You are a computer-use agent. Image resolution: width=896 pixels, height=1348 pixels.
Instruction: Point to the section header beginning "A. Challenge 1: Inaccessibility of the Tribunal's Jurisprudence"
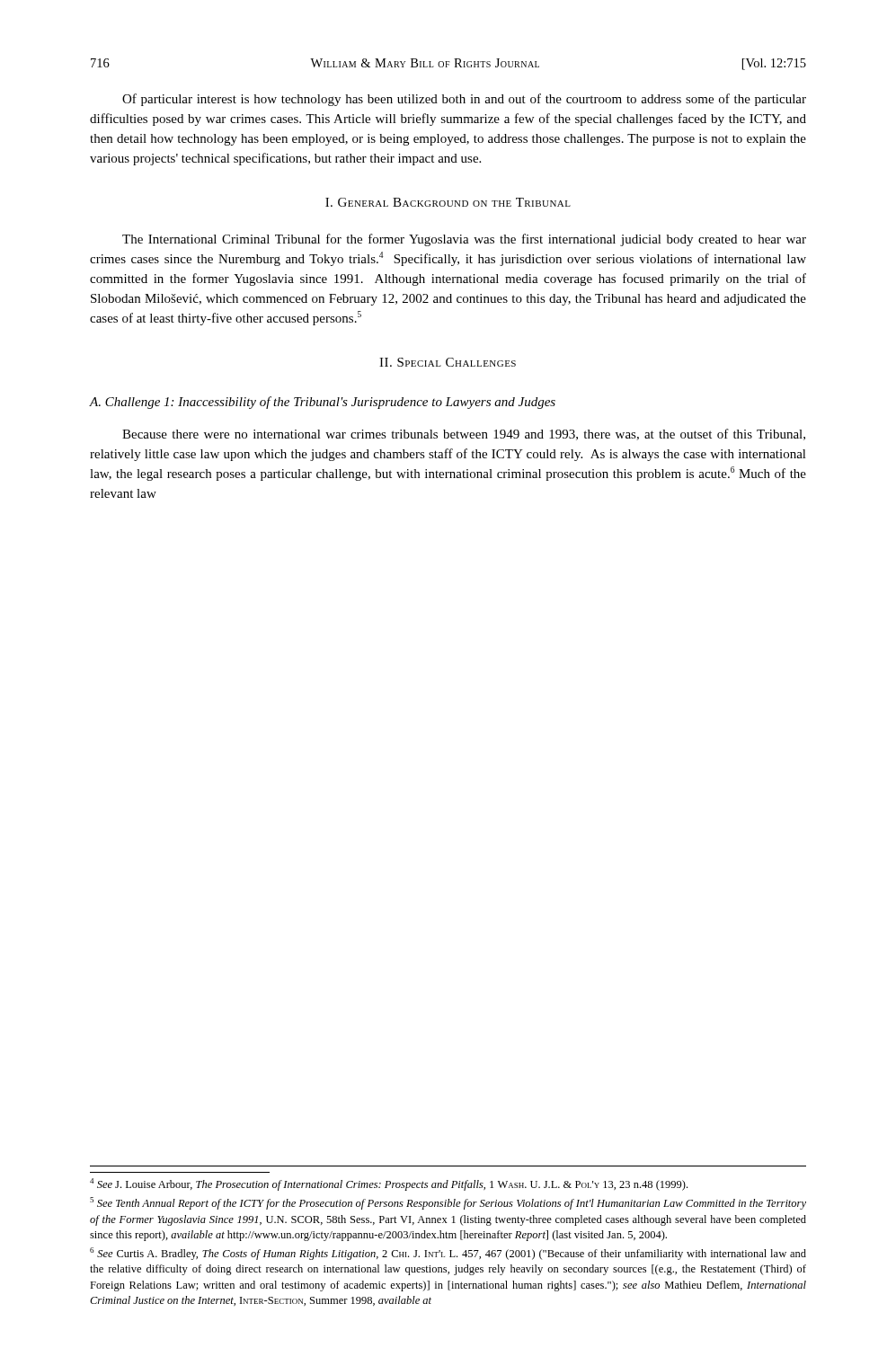323,402
